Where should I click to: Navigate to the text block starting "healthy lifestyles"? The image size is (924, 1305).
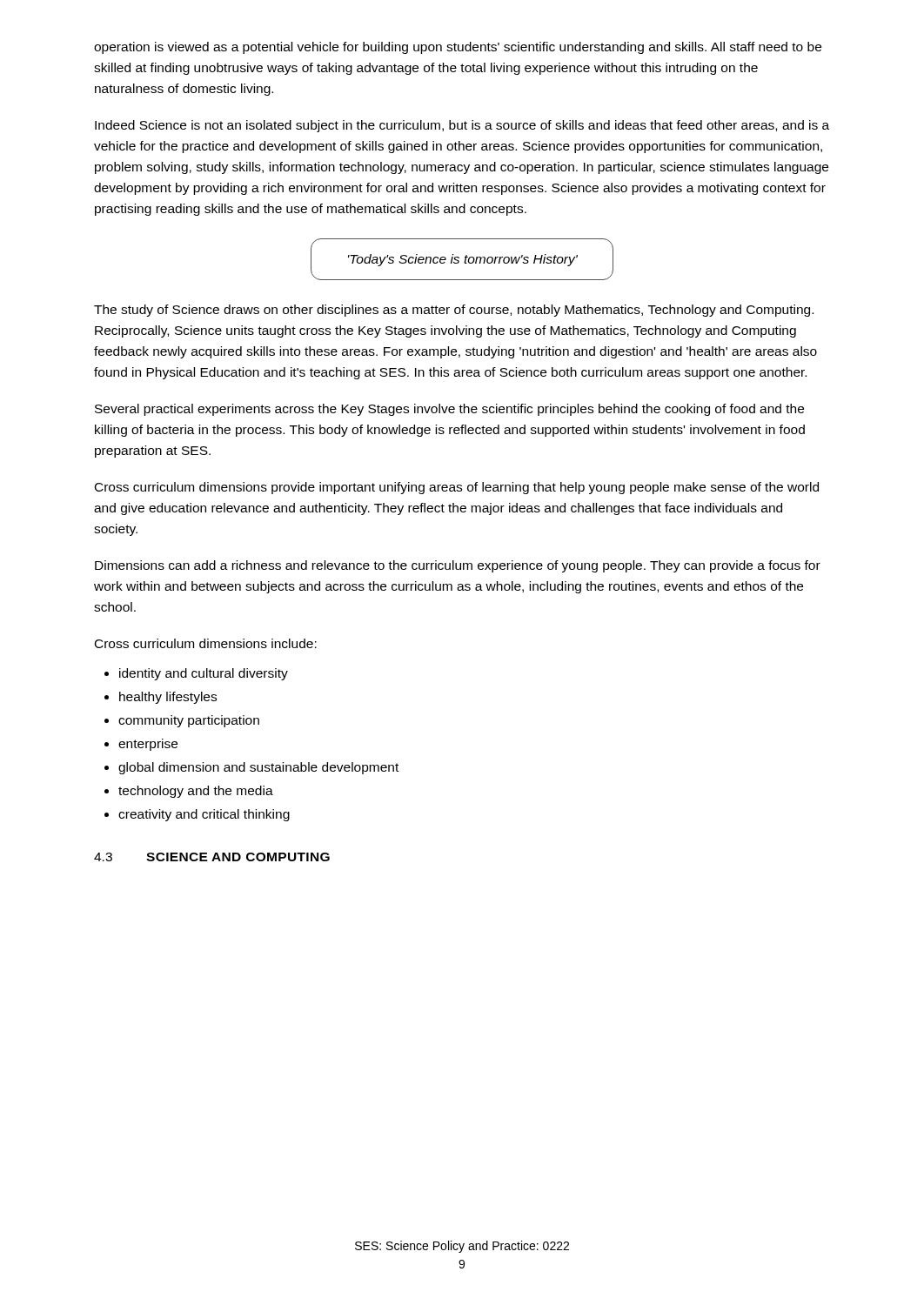tap(168, 697)
